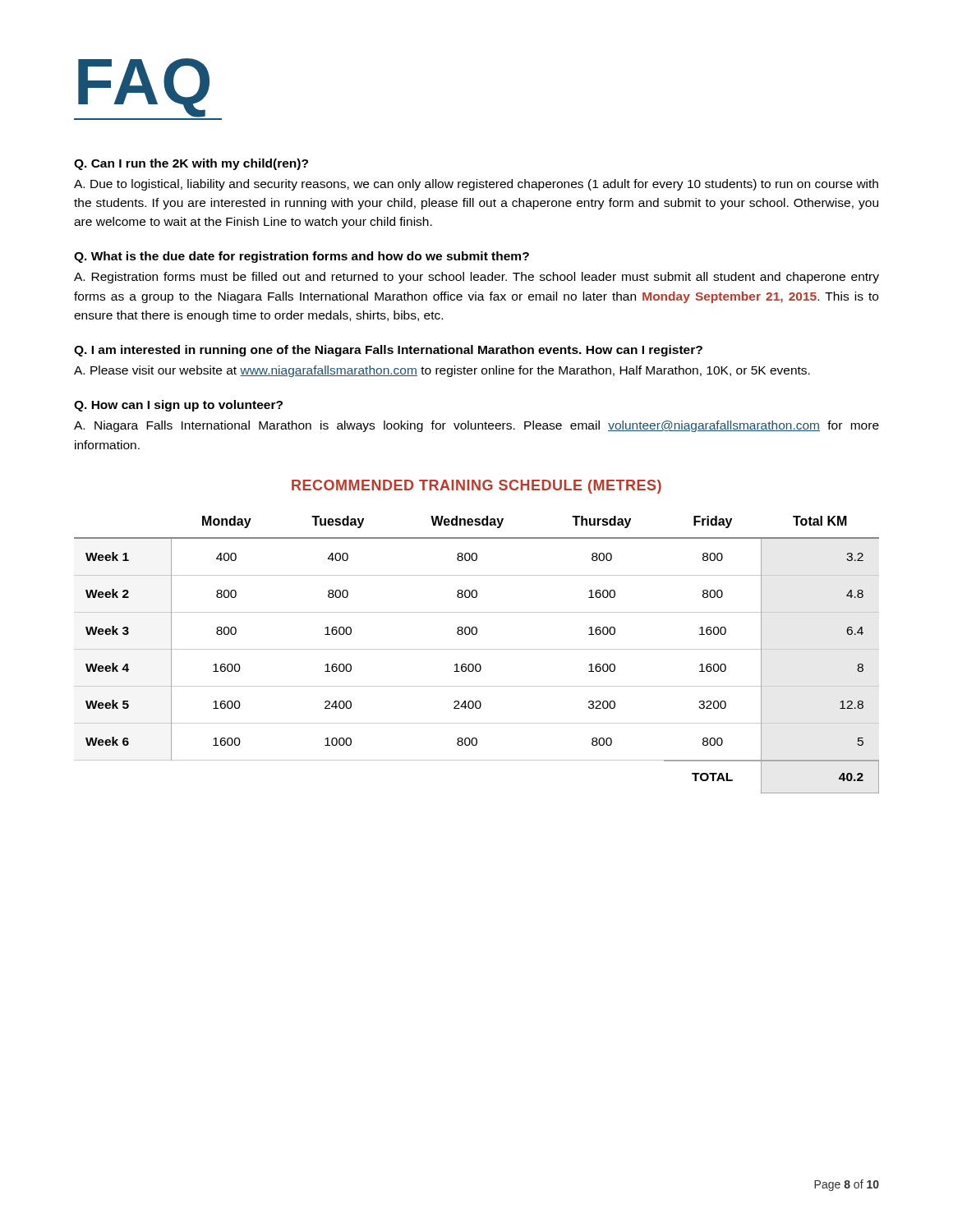Screen dimensions: 1232x953
Task: Select the table that reads "Week 3"
Action: (476, 649)
